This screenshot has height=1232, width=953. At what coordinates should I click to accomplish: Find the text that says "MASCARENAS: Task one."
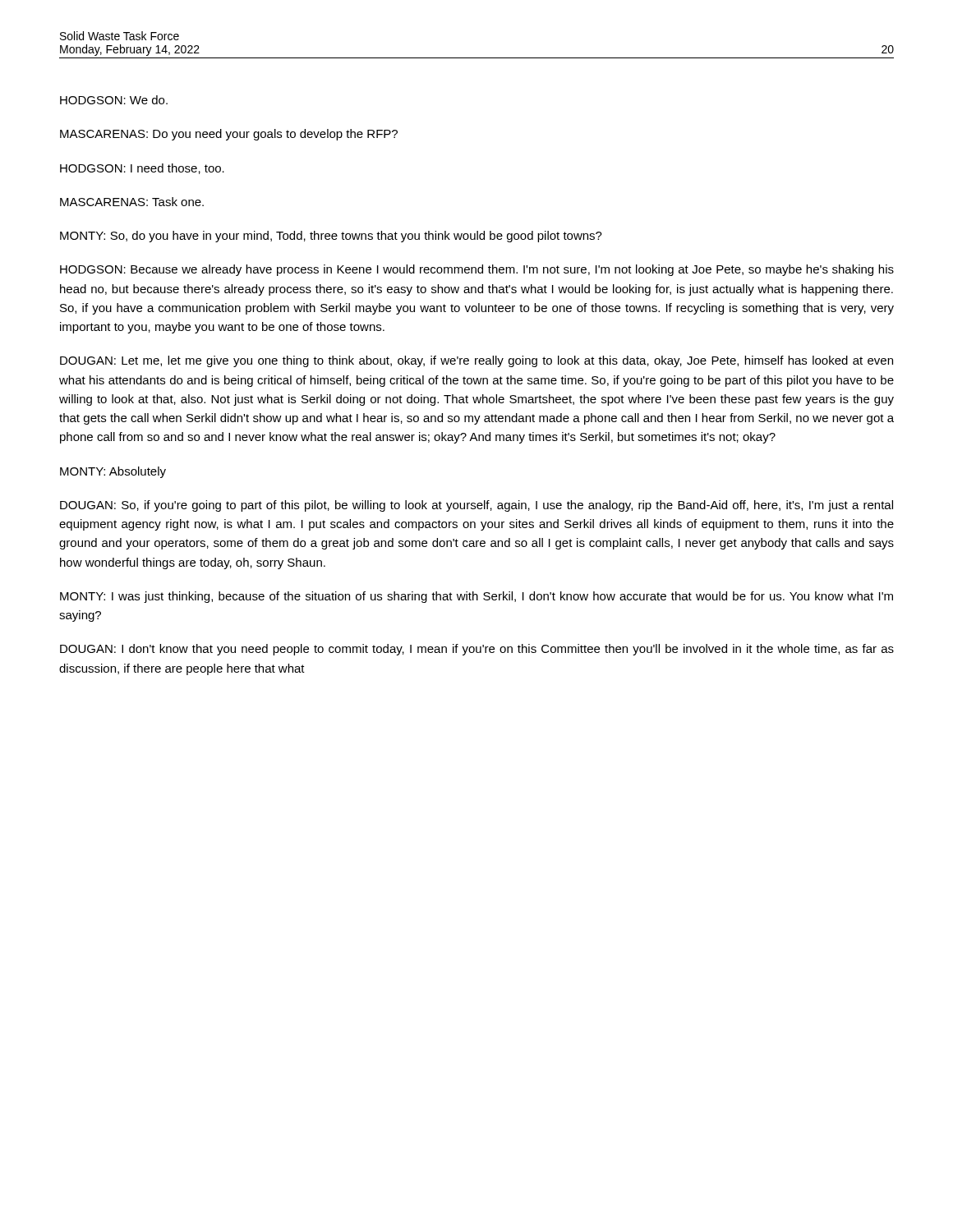click(132, 201)
